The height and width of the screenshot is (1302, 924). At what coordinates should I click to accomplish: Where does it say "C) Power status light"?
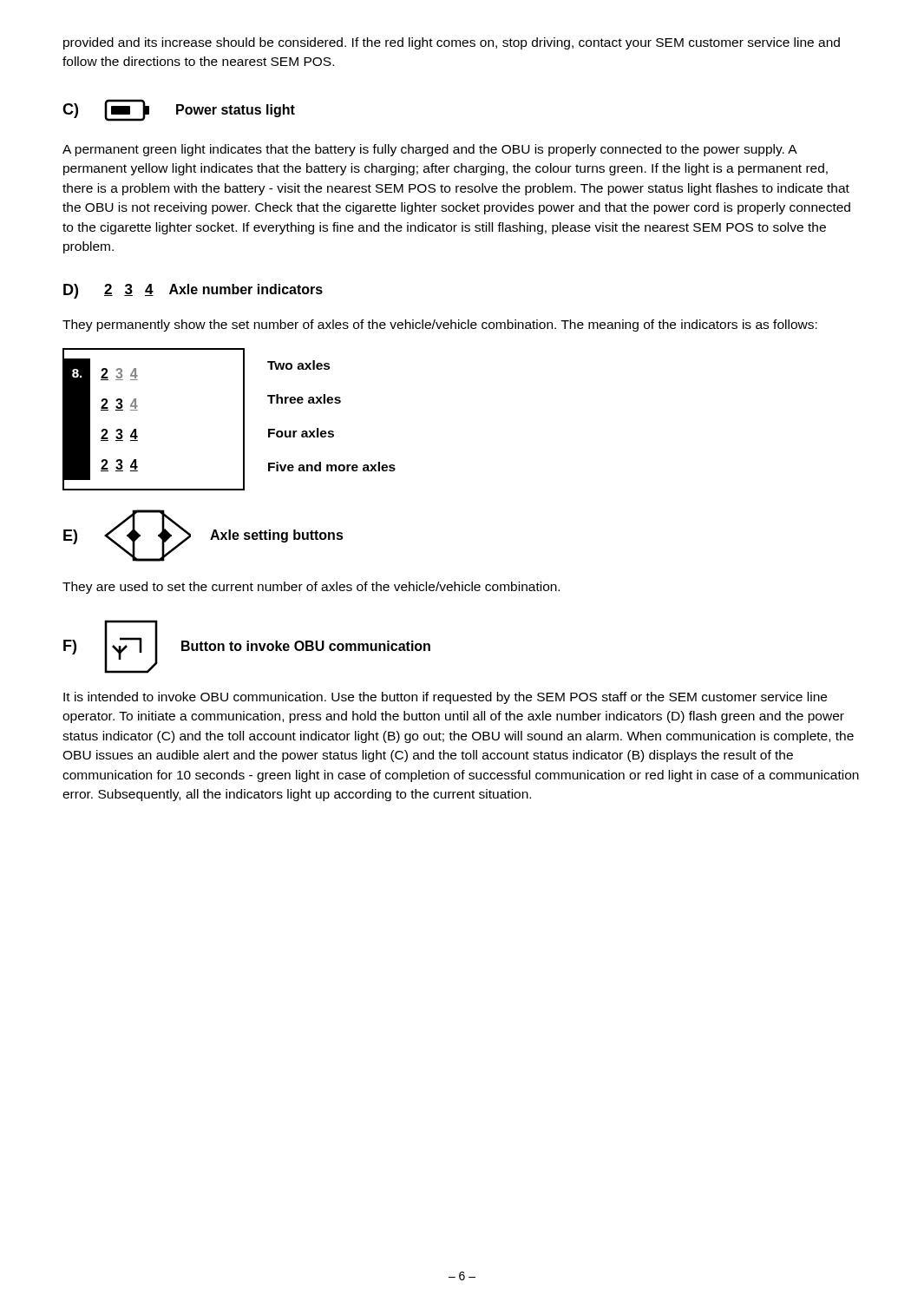coord(179,110)
